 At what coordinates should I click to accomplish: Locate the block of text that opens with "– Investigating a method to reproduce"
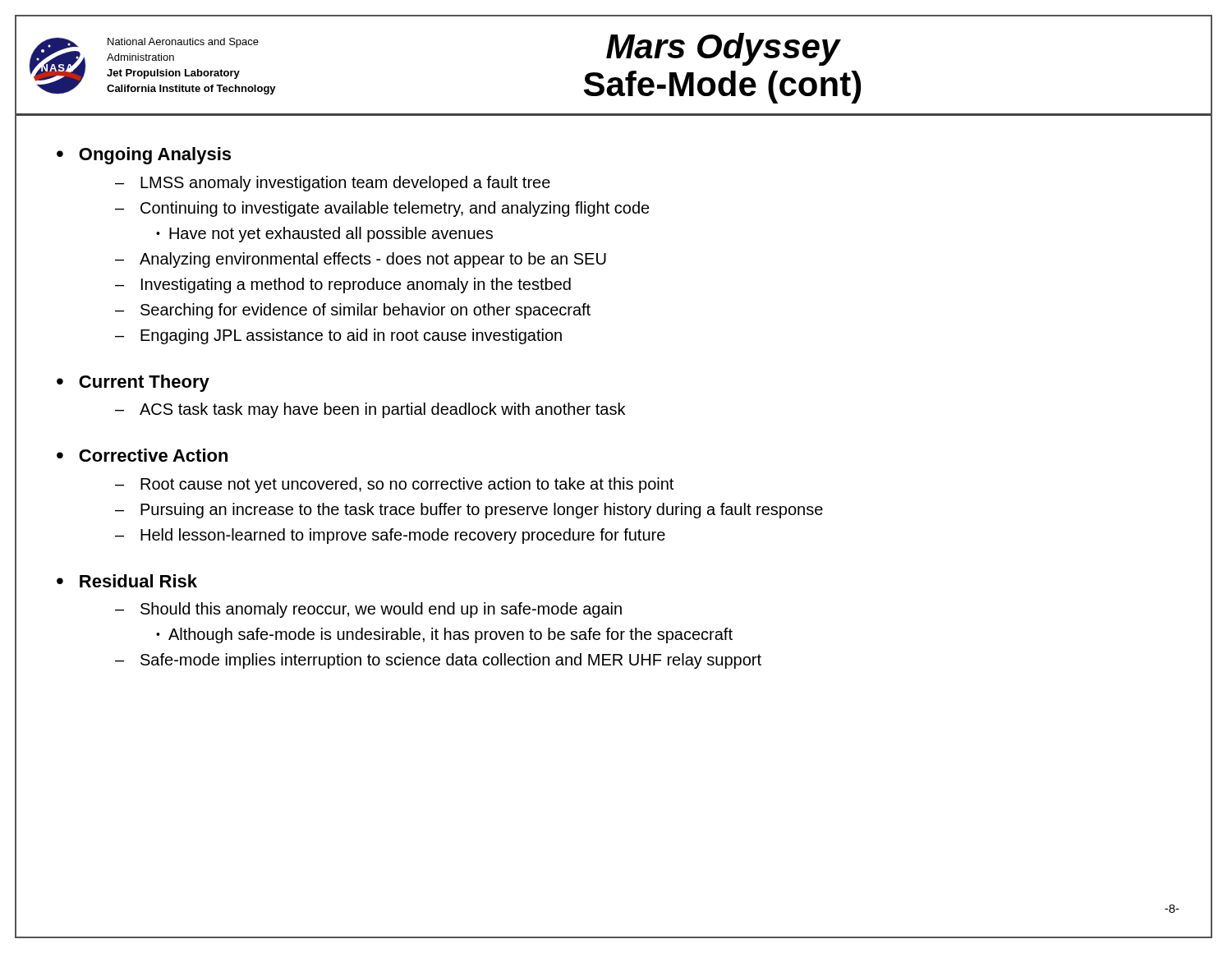(x=343, y=284)
